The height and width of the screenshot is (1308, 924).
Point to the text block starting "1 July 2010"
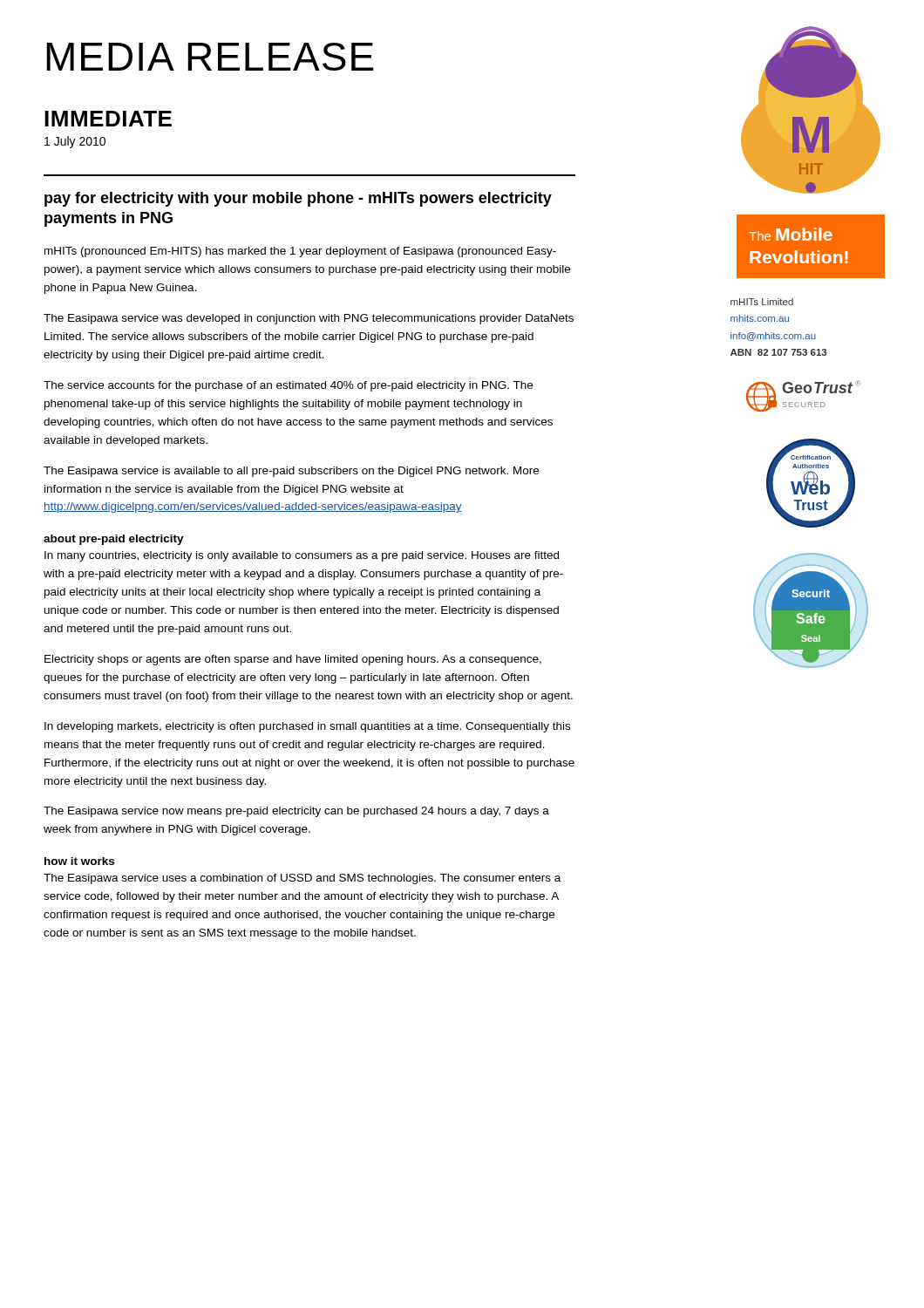click(75, 142)
